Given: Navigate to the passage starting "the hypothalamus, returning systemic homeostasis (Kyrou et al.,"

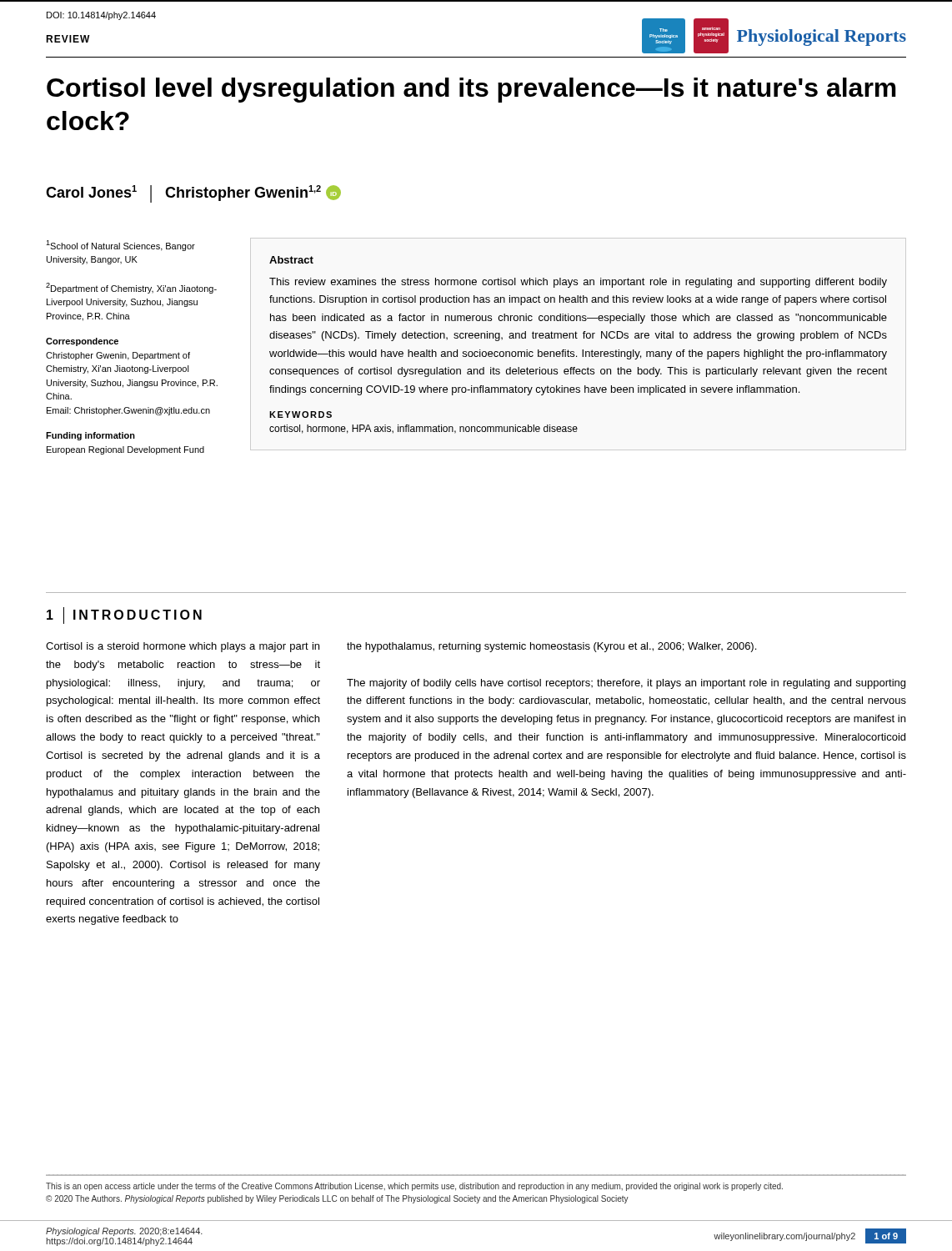Looking at the screenshot, I should click(x=626, y=719).
